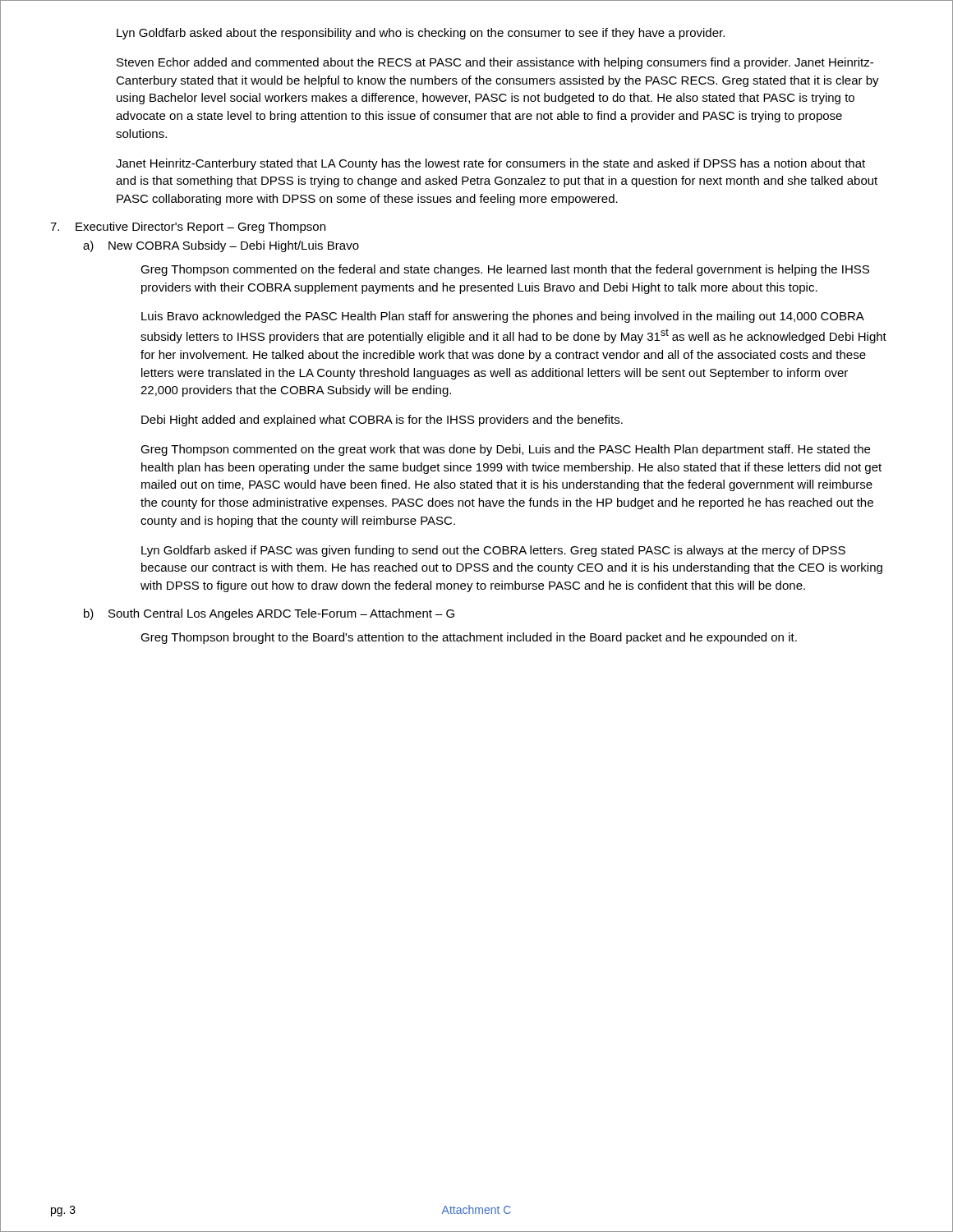The width and height of the screenshot is (953, 1232).
Task: Navigate to the passage starting "Luis Bravo acknowledged the PASC Health Plan"
Action: (x=513, y=353)
